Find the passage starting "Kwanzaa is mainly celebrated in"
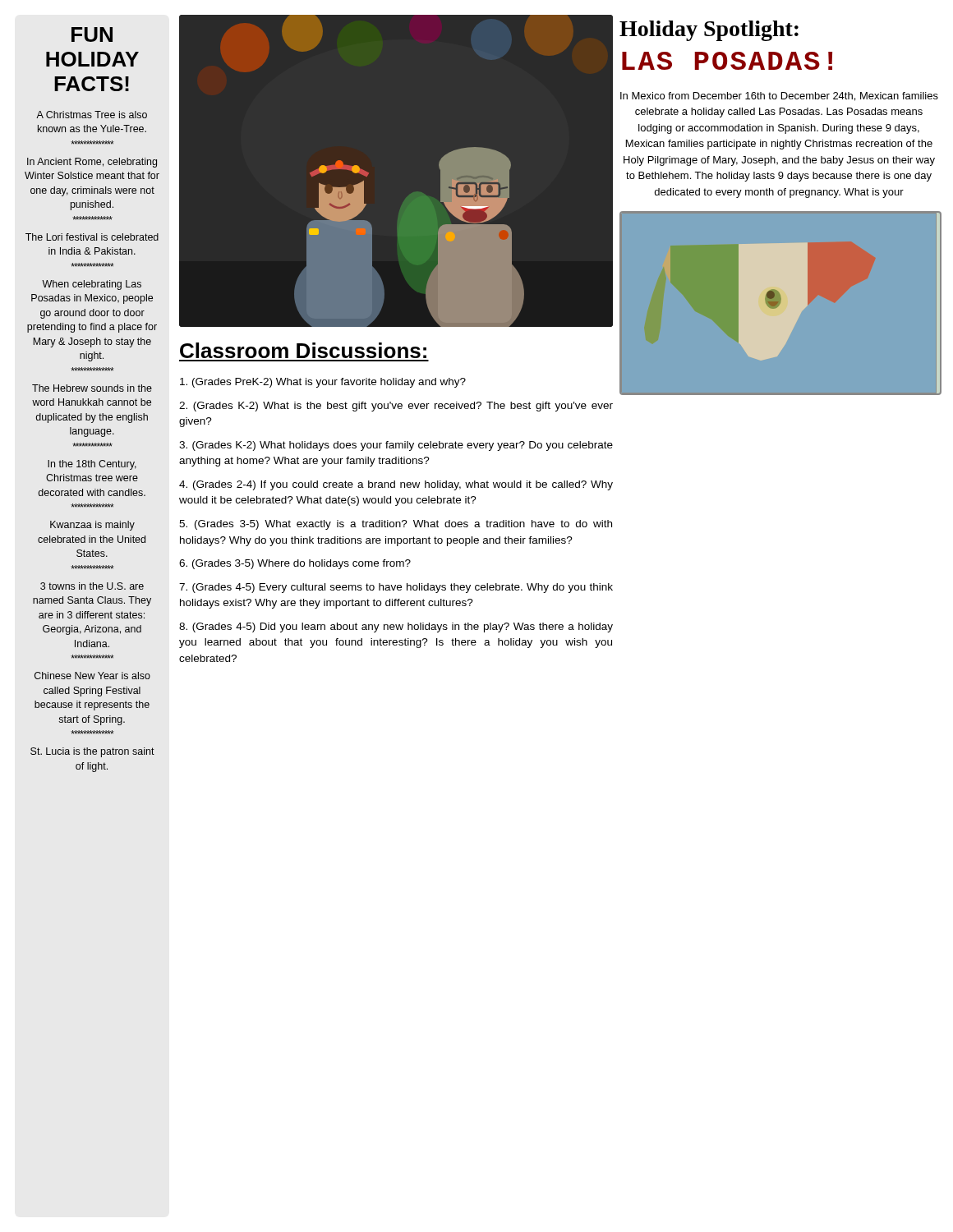The width and height of the screenshot is (953, 1232). 92,539
